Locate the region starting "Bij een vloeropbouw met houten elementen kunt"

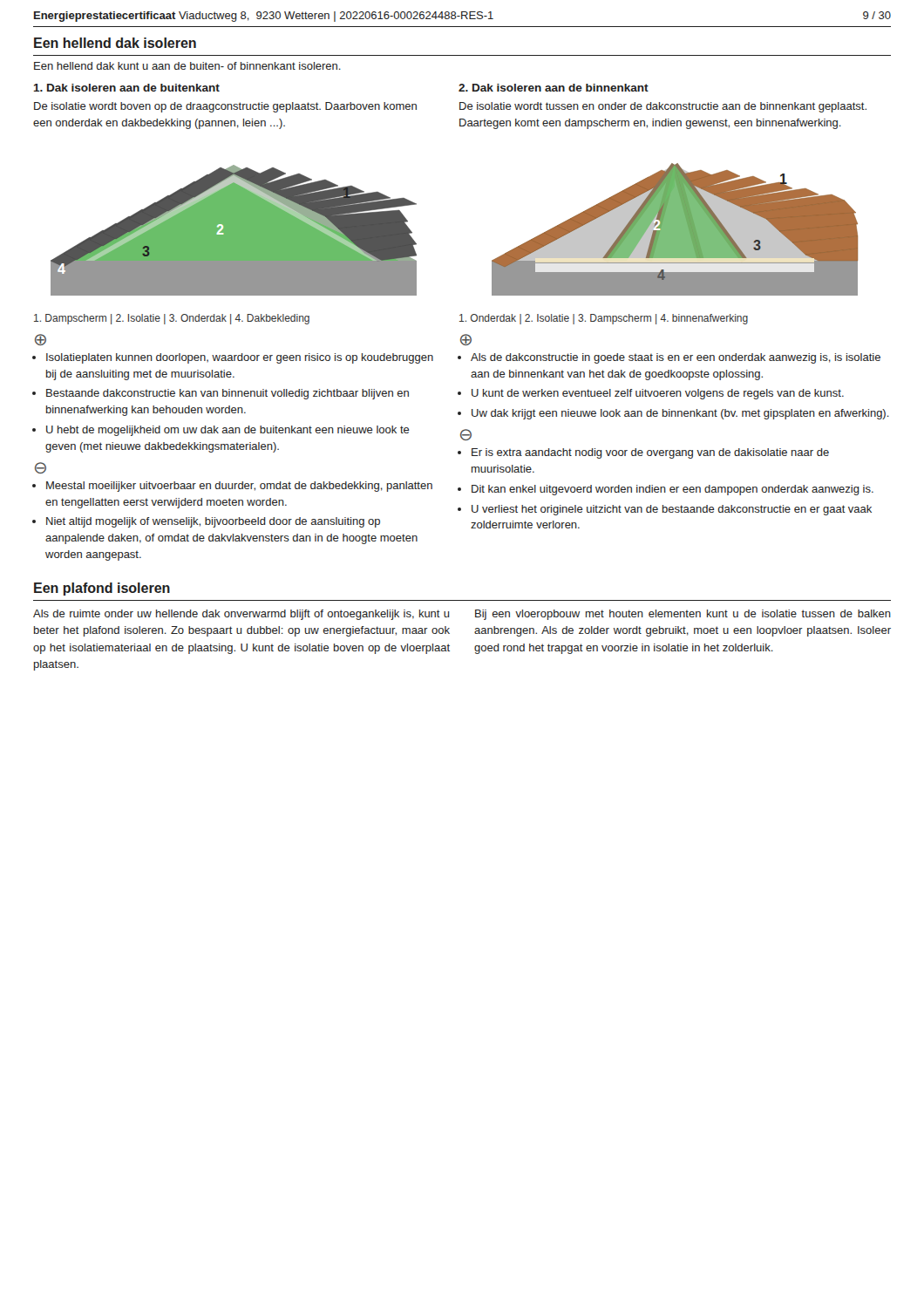point(683,630)
